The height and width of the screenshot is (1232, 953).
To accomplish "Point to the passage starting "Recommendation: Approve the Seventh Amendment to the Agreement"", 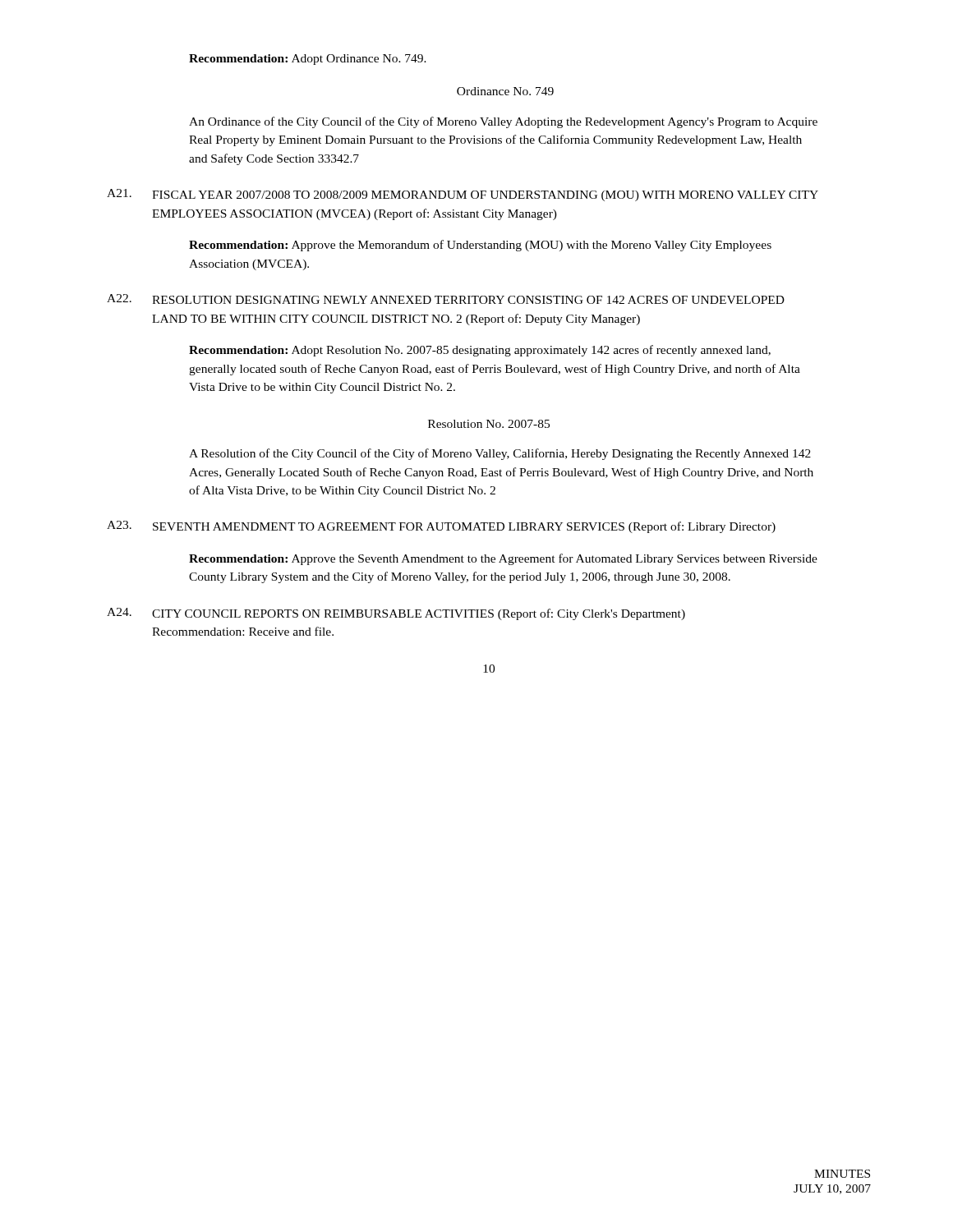I will [505, 568].
